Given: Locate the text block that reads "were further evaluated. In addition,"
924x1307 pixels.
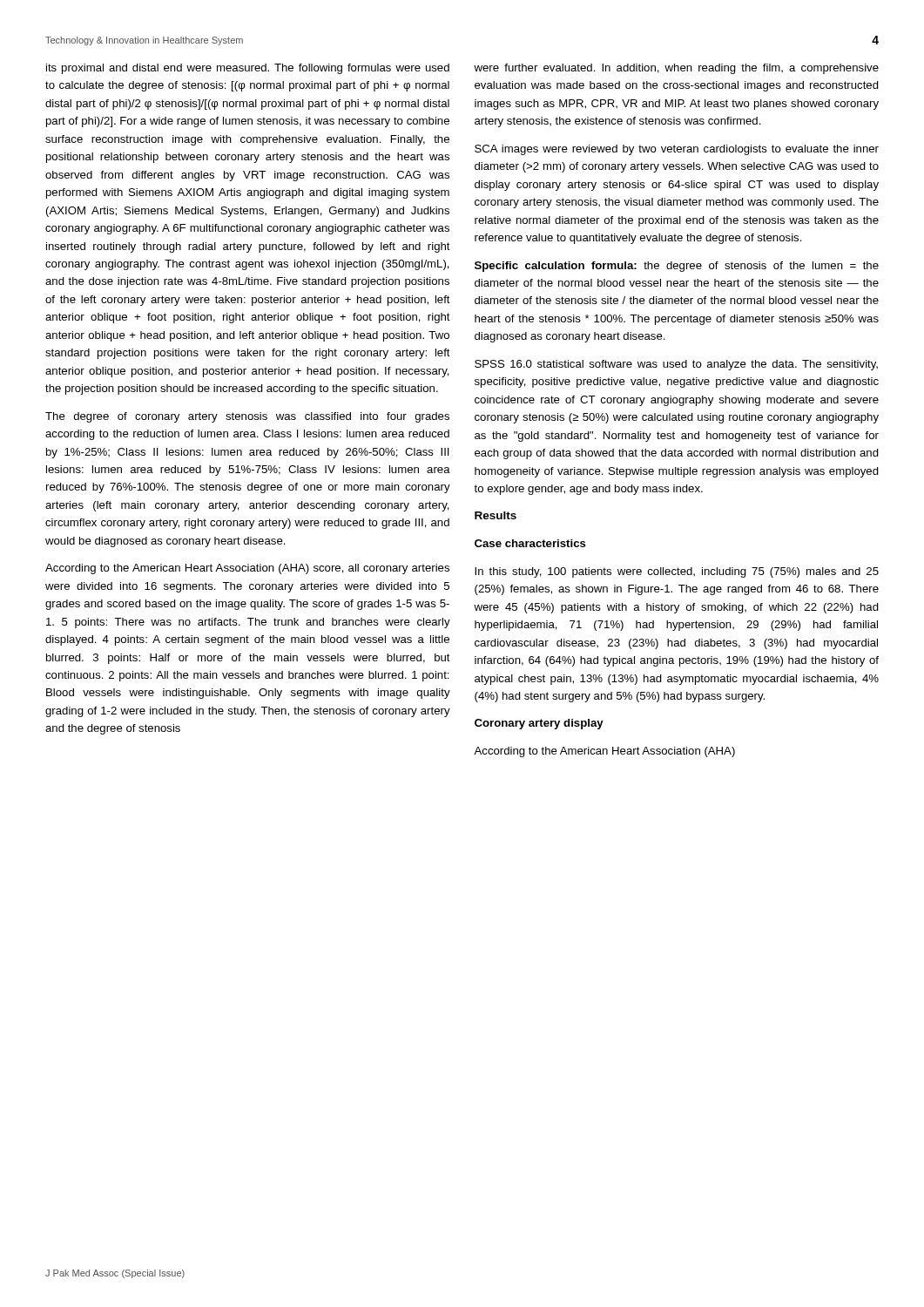Looking at the screenshot, I should pyautogui.click(x=676, y=95).
